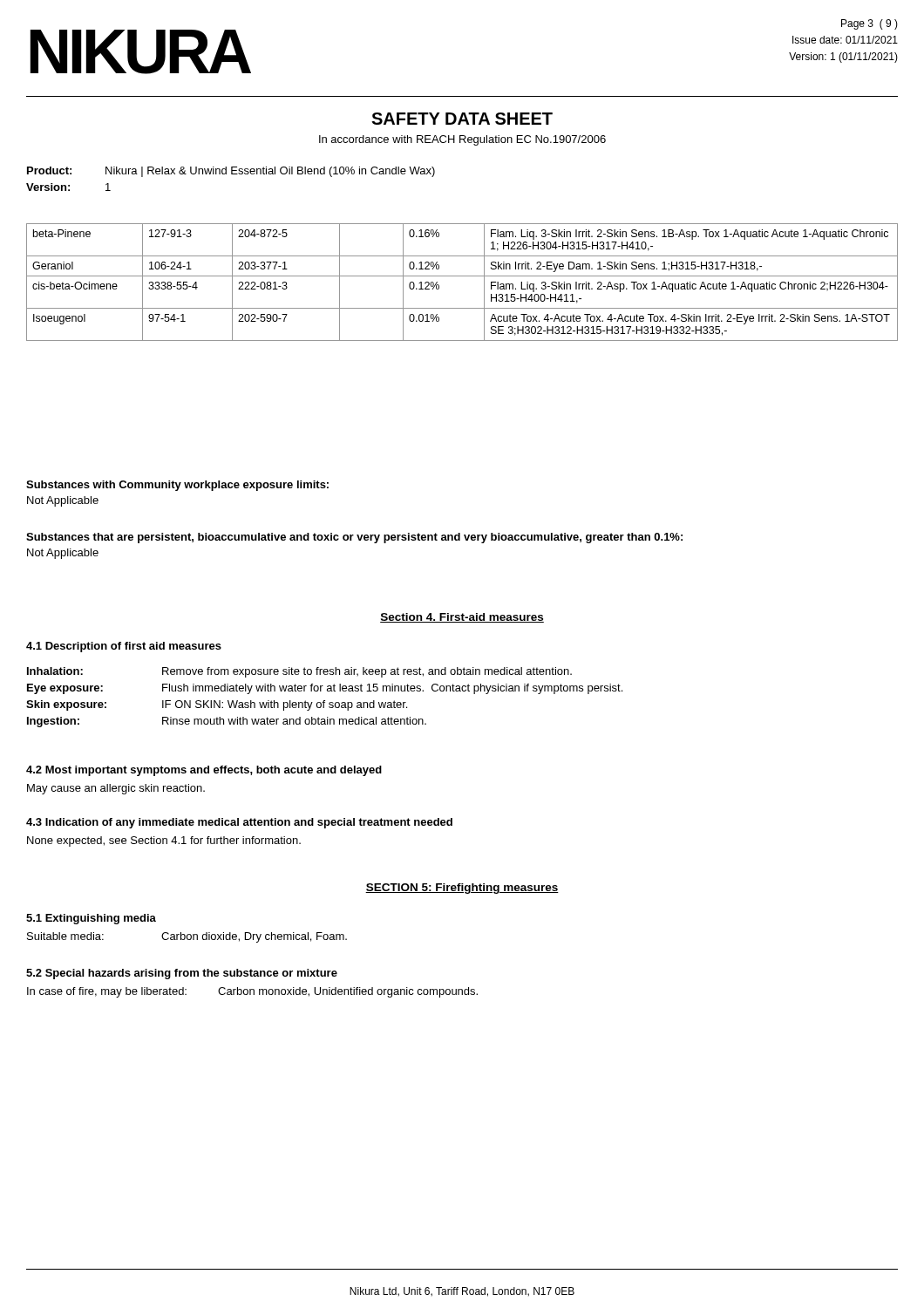The image size is (924, 1308).
Task: Click on the text starting "Suitable media: Carbon"
Action: click(x=187, y=937)
